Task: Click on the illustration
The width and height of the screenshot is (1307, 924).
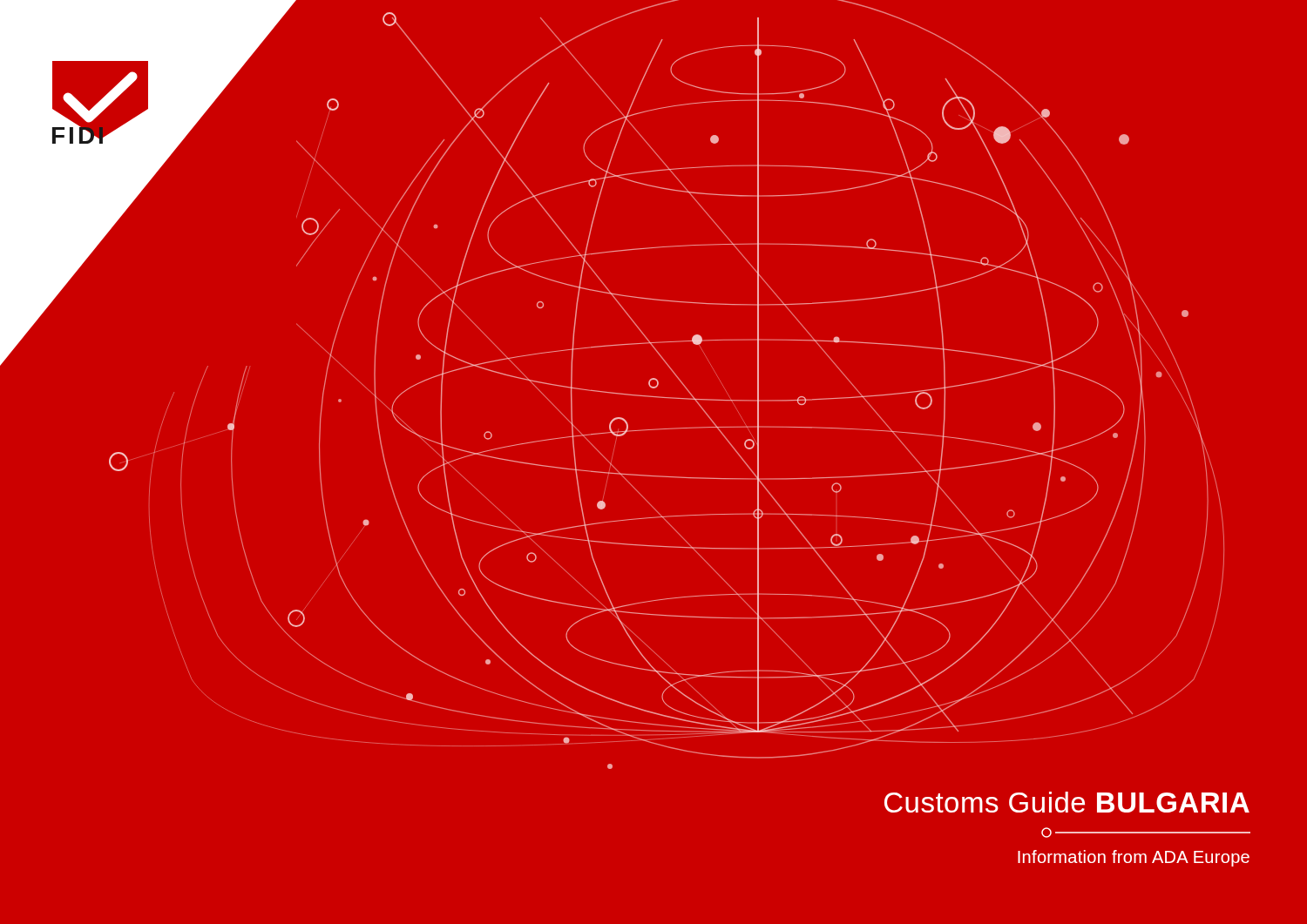Action: click(x=654, y=462)
